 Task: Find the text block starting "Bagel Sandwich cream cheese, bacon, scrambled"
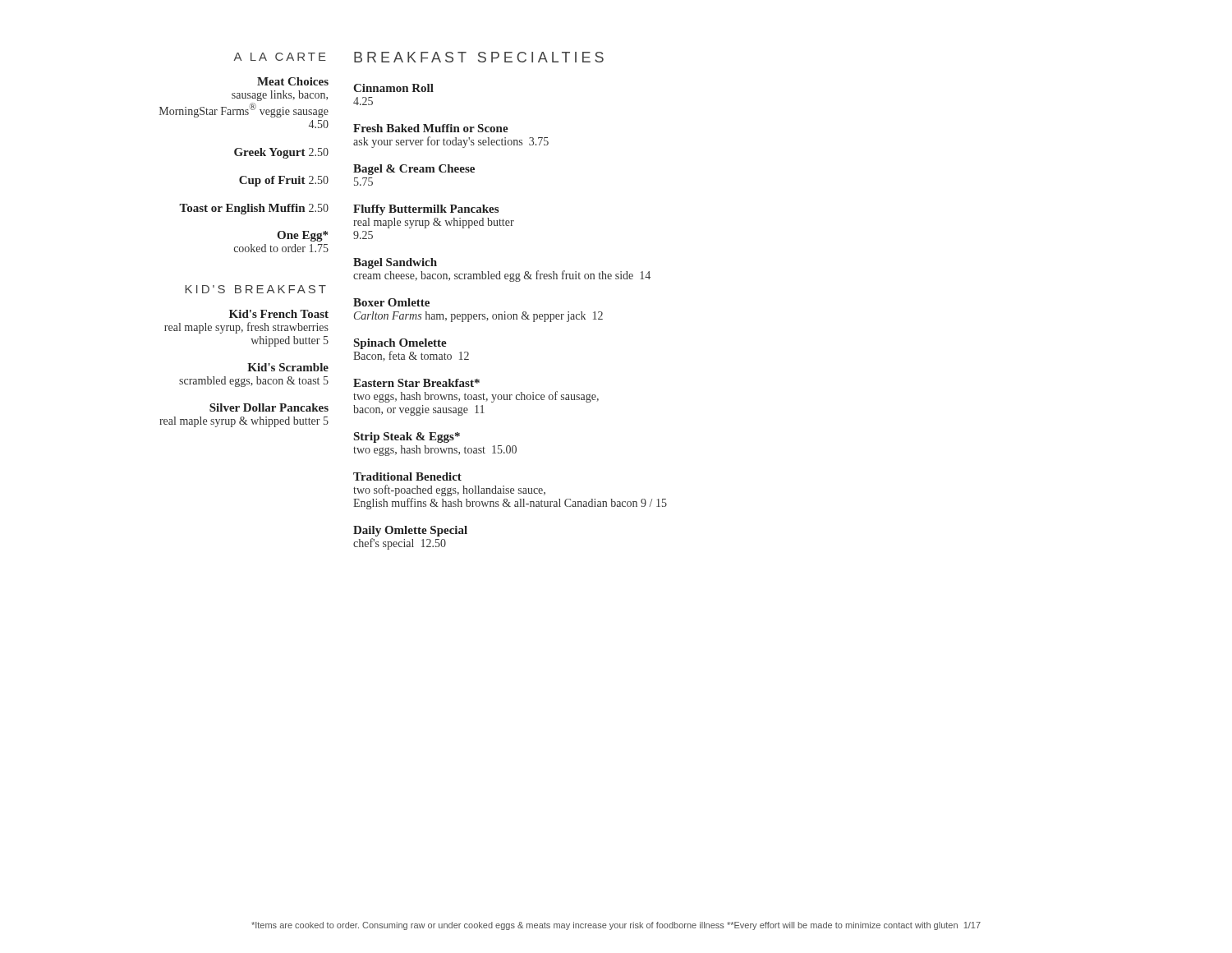[x=395, y=263]
